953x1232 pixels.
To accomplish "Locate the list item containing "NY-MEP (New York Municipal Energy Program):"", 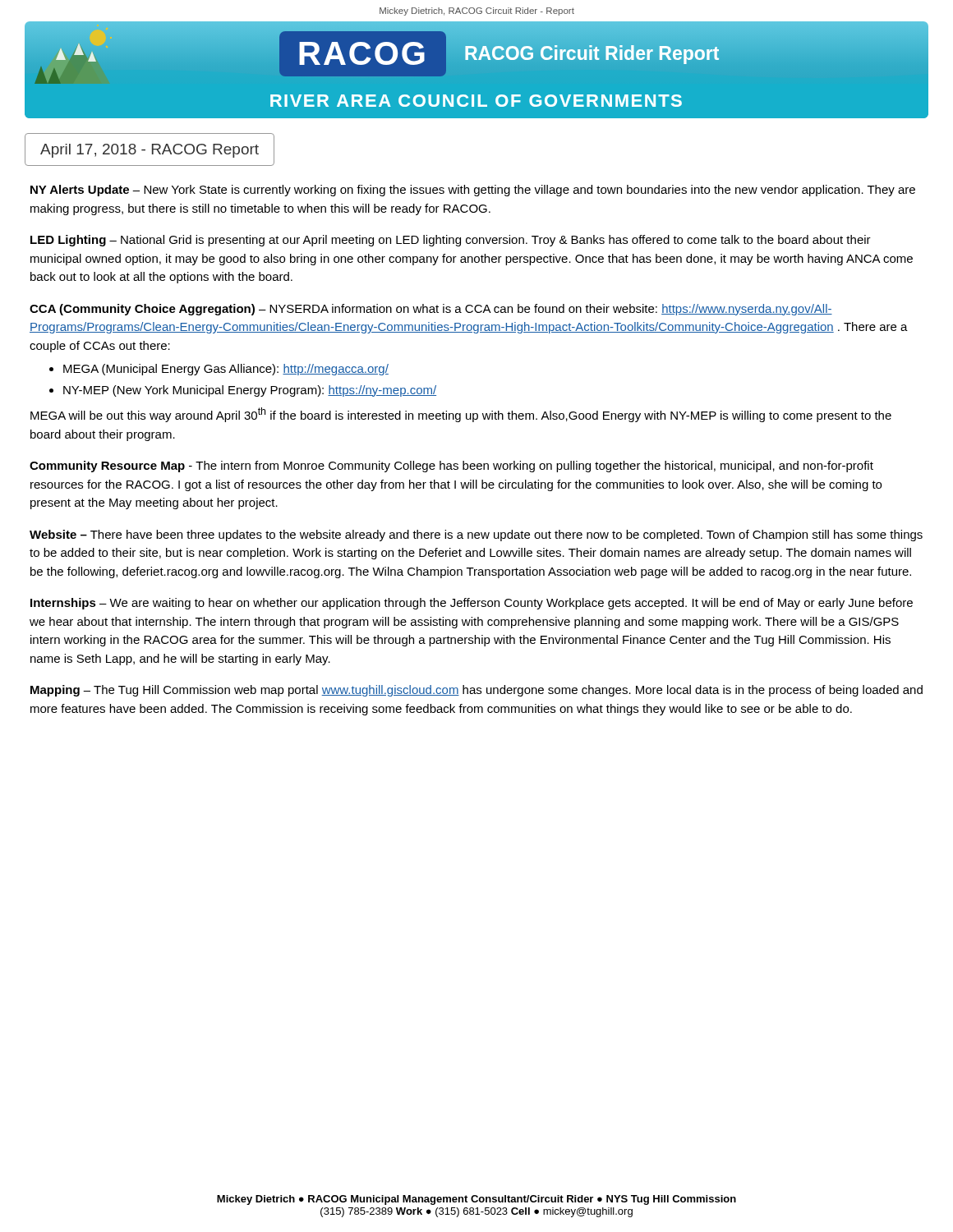I will click(249, 389).
